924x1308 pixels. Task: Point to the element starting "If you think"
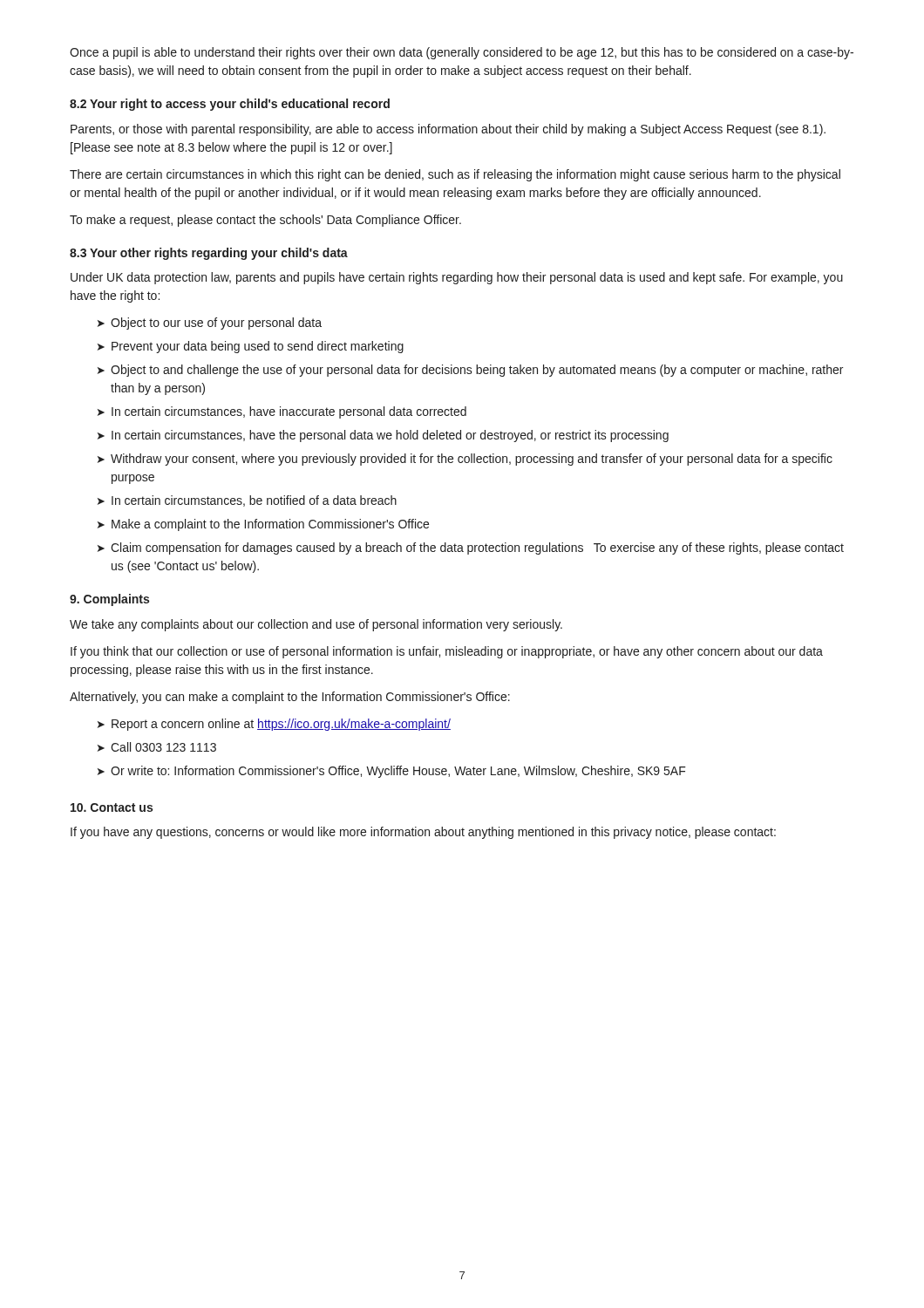pyautogui.click(x=462, y=661)
